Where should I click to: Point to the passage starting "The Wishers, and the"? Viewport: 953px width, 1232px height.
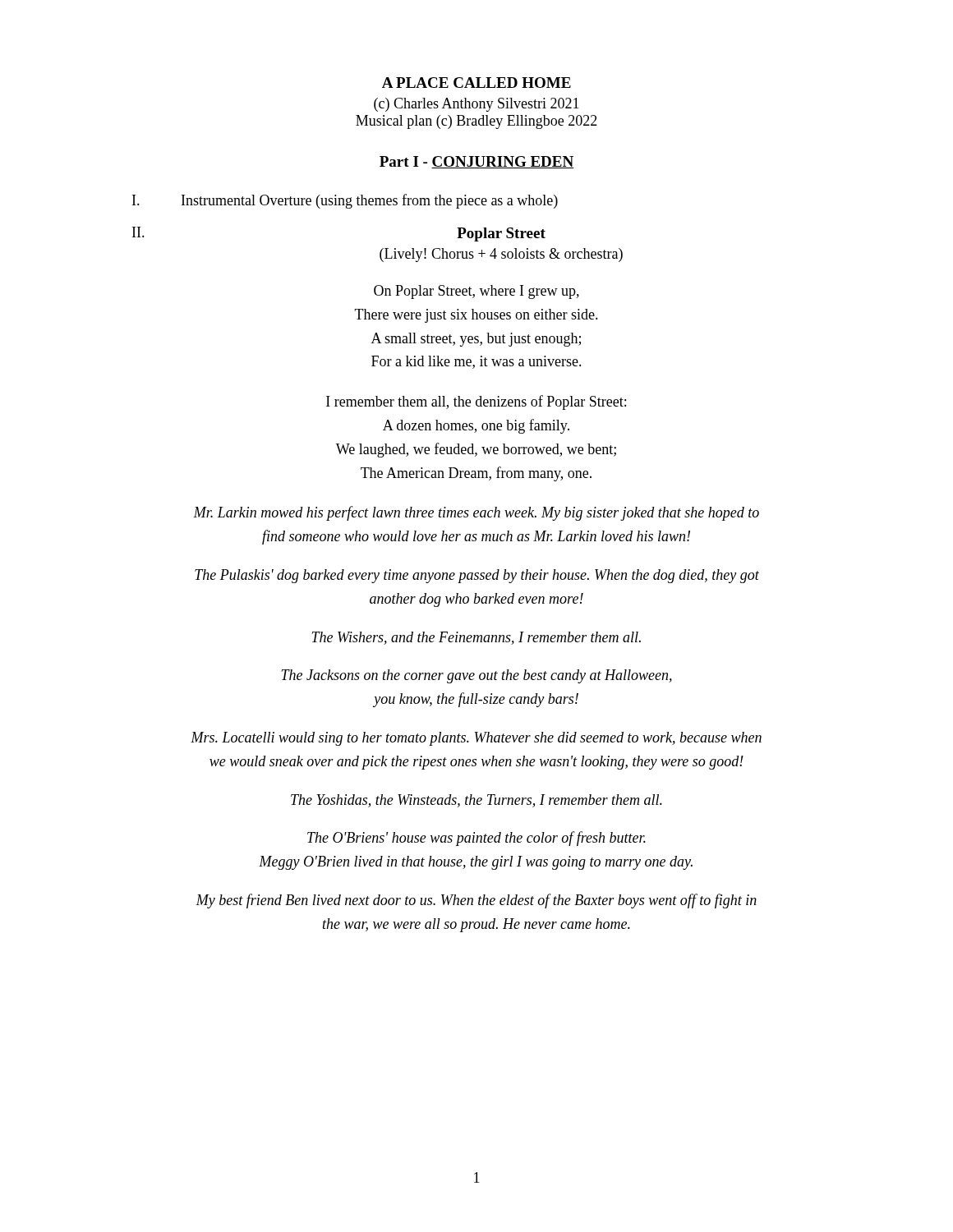(476, 637)
